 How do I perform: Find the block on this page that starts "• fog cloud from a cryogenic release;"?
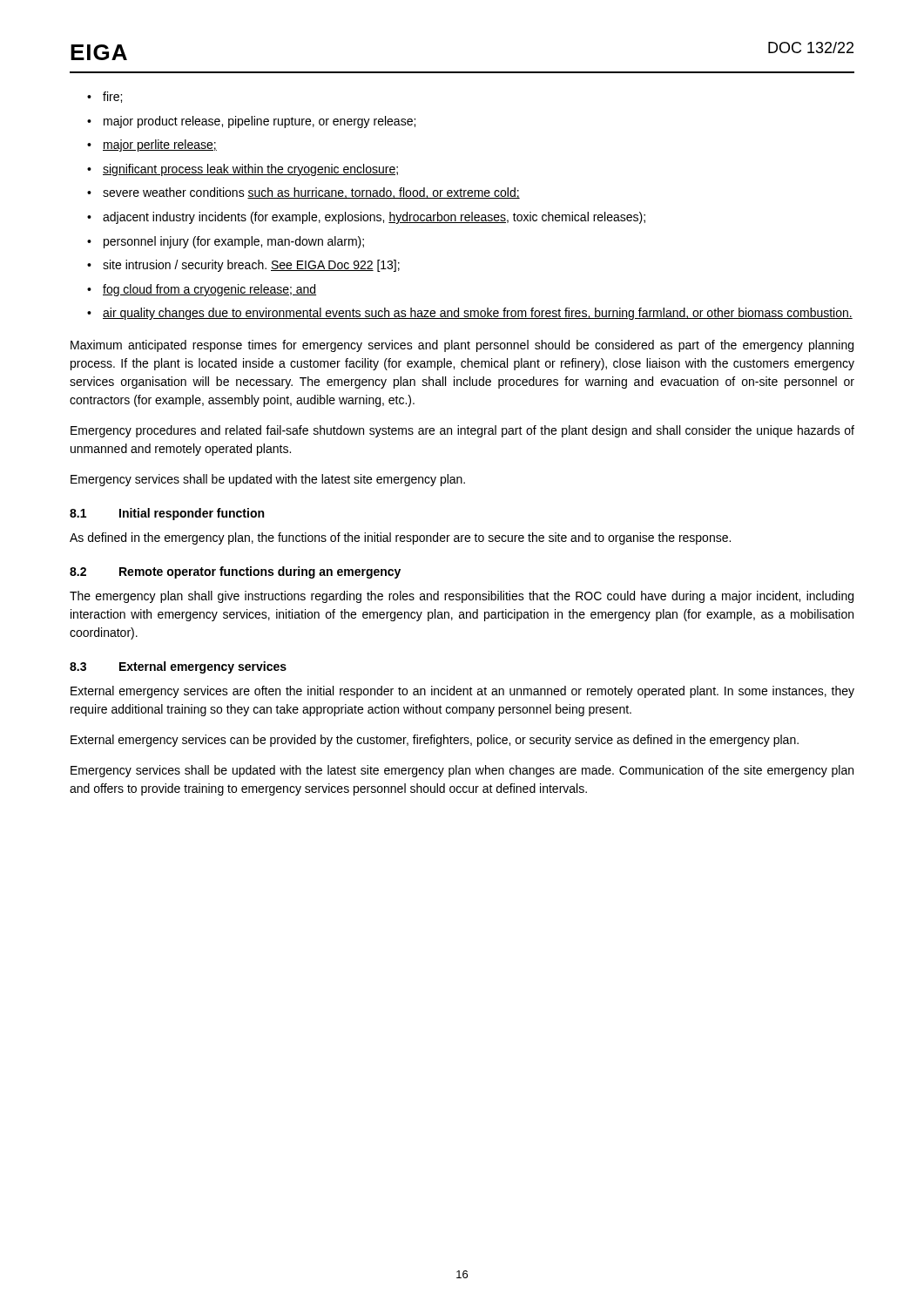point(202,290)
